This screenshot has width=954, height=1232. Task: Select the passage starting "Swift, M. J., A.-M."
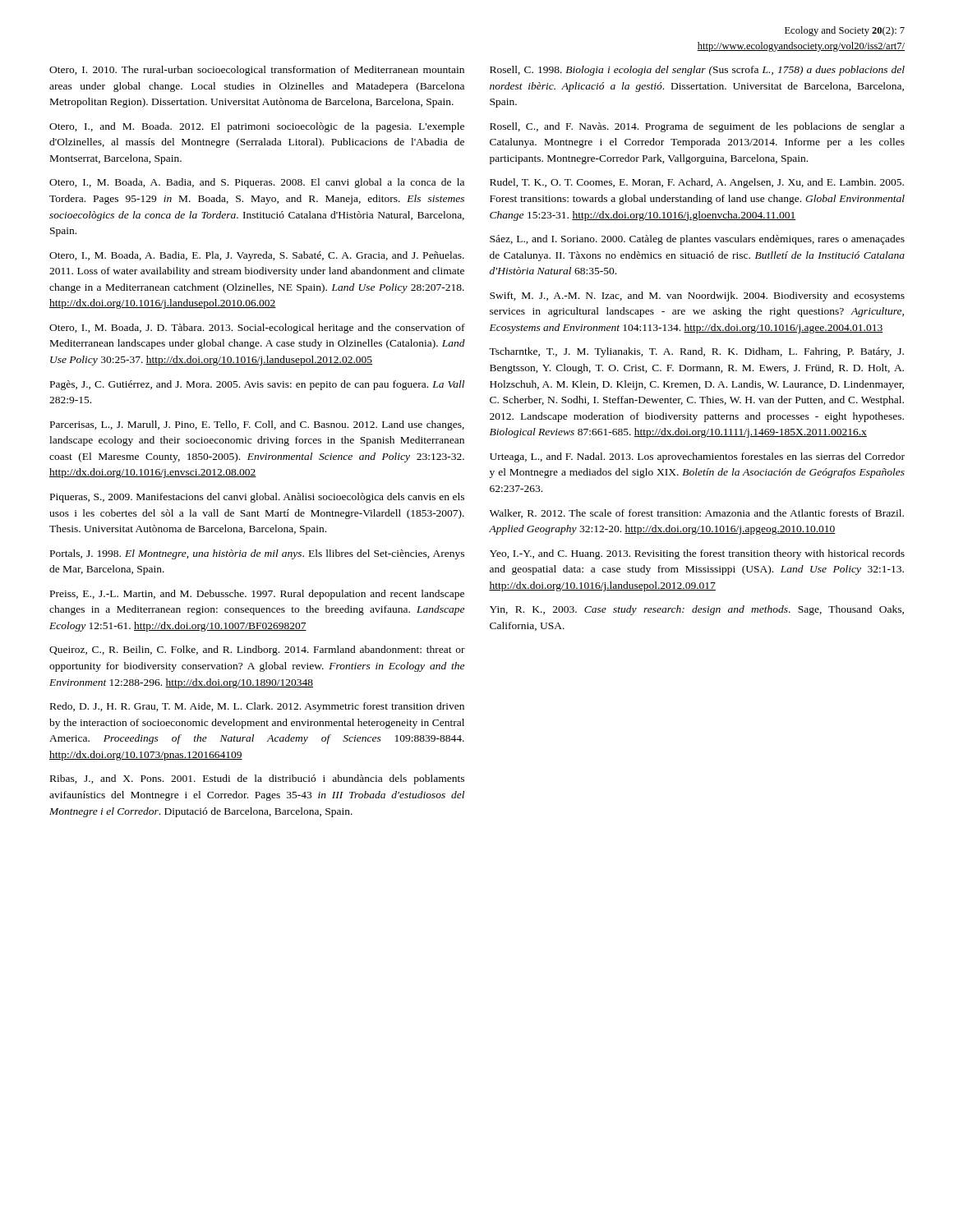click(x=697, y=311)
